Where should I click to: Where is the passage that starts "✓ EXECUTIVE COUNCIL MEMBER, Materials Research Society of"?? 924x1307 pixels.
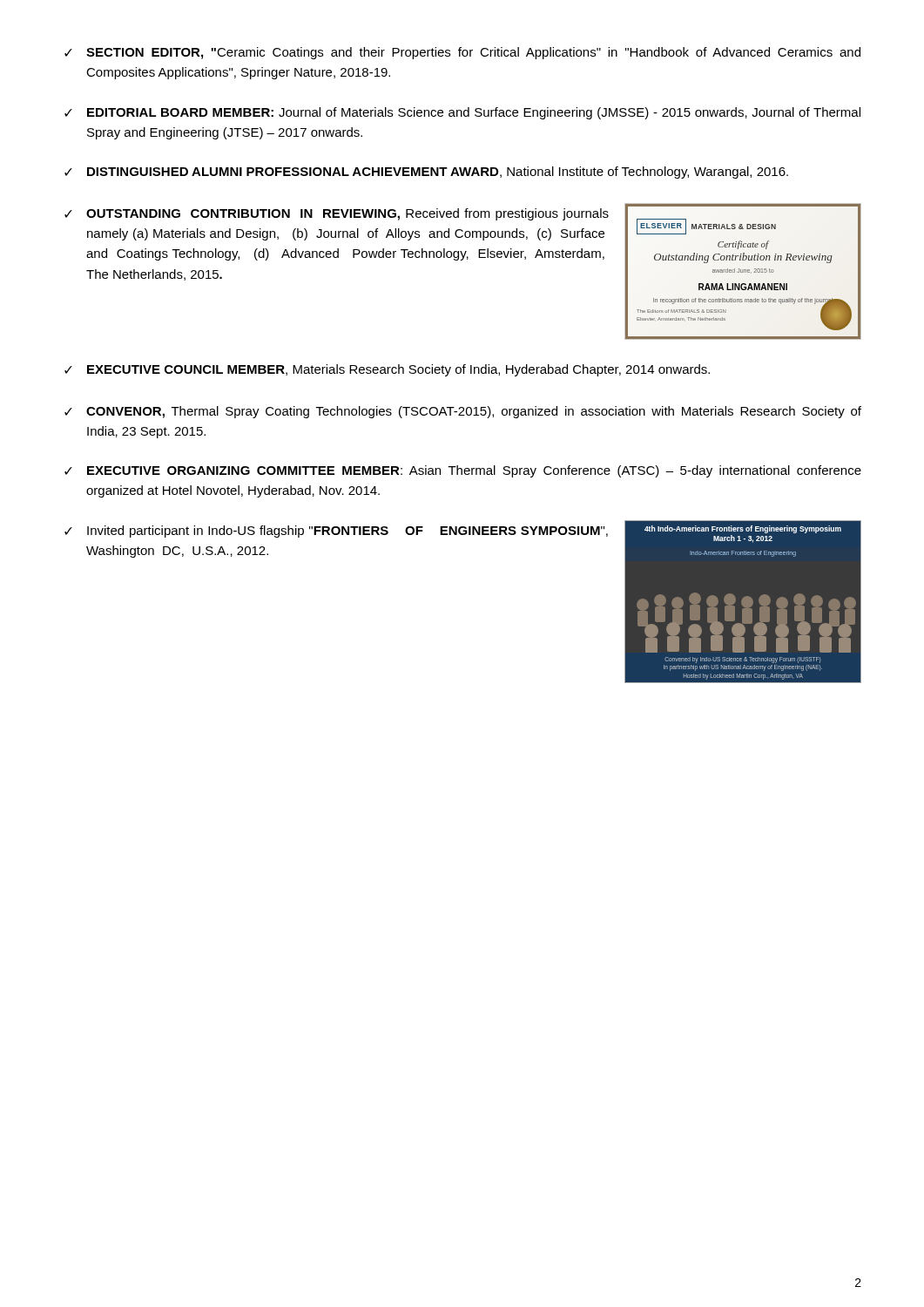(462, 370)
